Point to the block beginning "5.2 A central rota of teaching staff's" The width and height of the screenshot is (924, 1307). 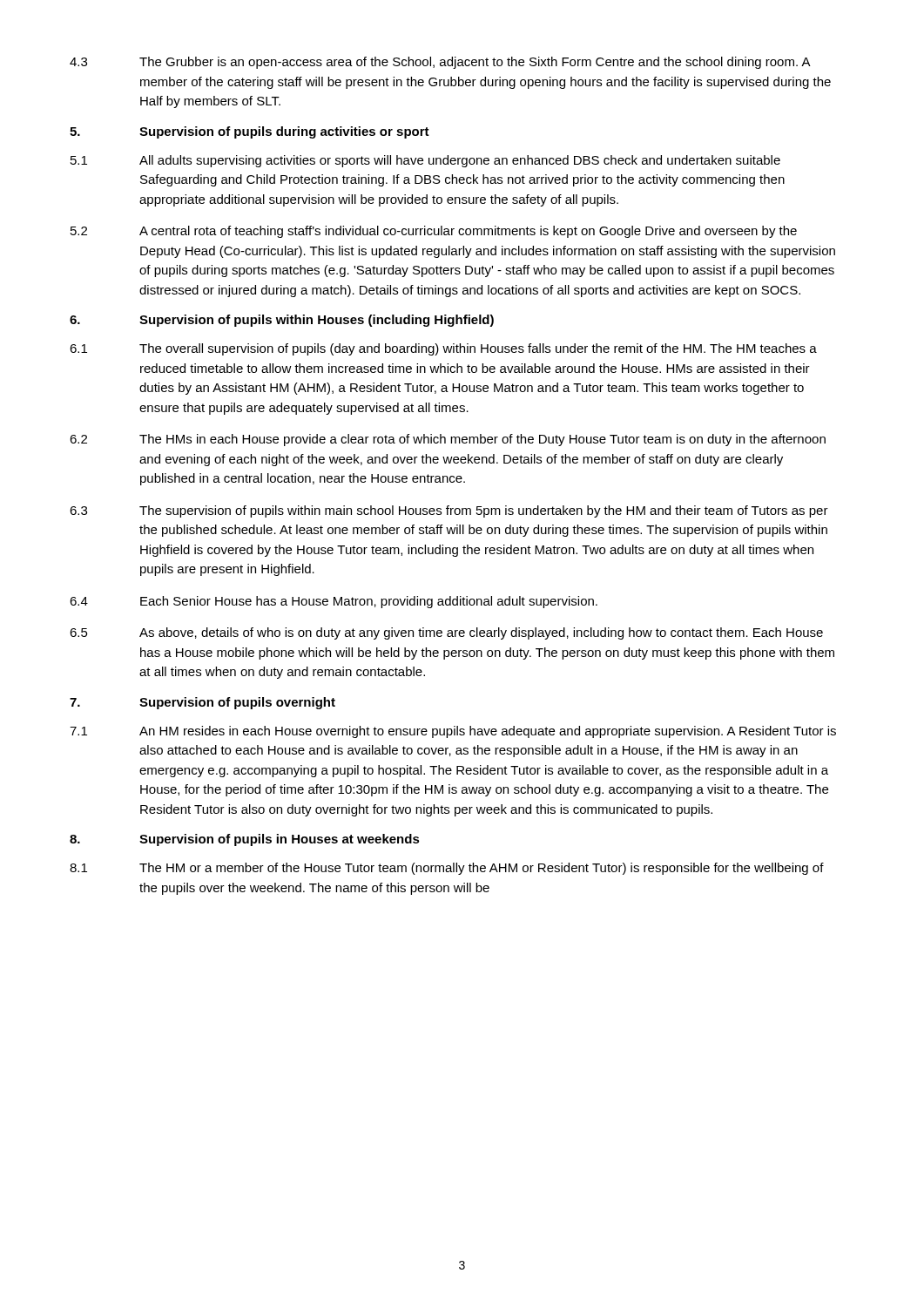[453, 260]
